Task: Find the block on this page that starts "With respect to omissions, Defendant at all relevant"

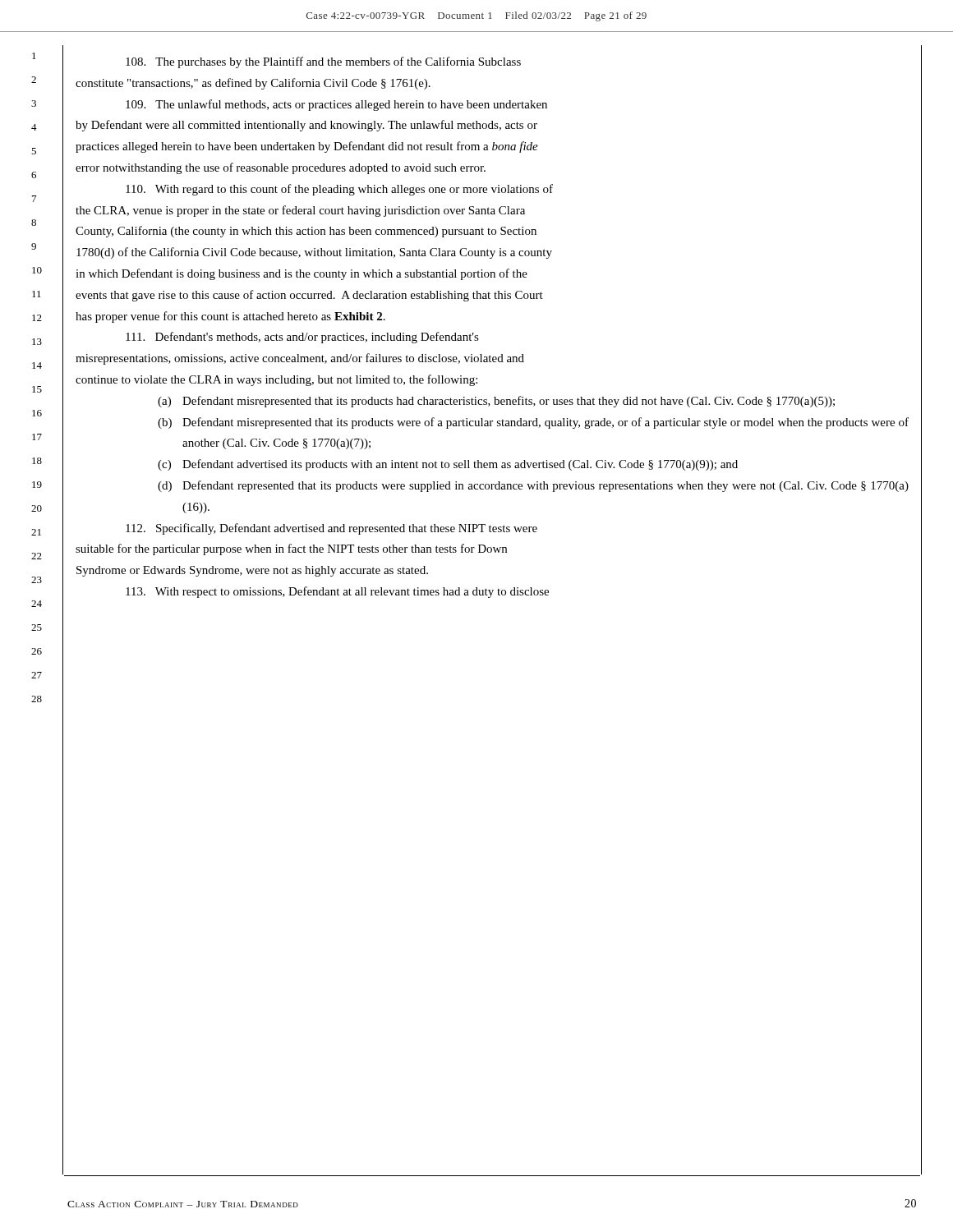Action: [337, 591]
